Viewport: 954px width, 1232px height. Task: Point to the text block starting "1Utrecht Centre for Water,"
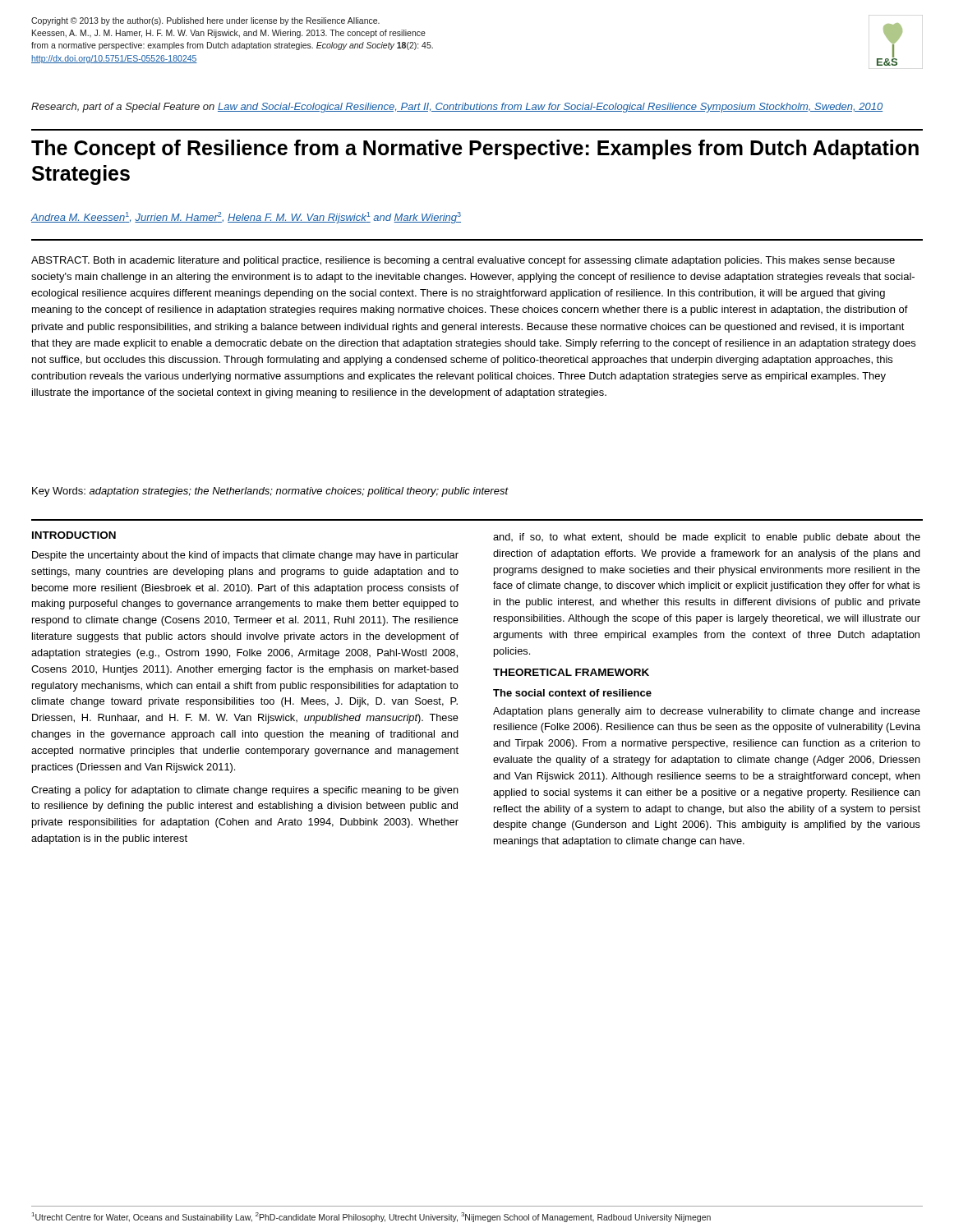point(371,1216)
